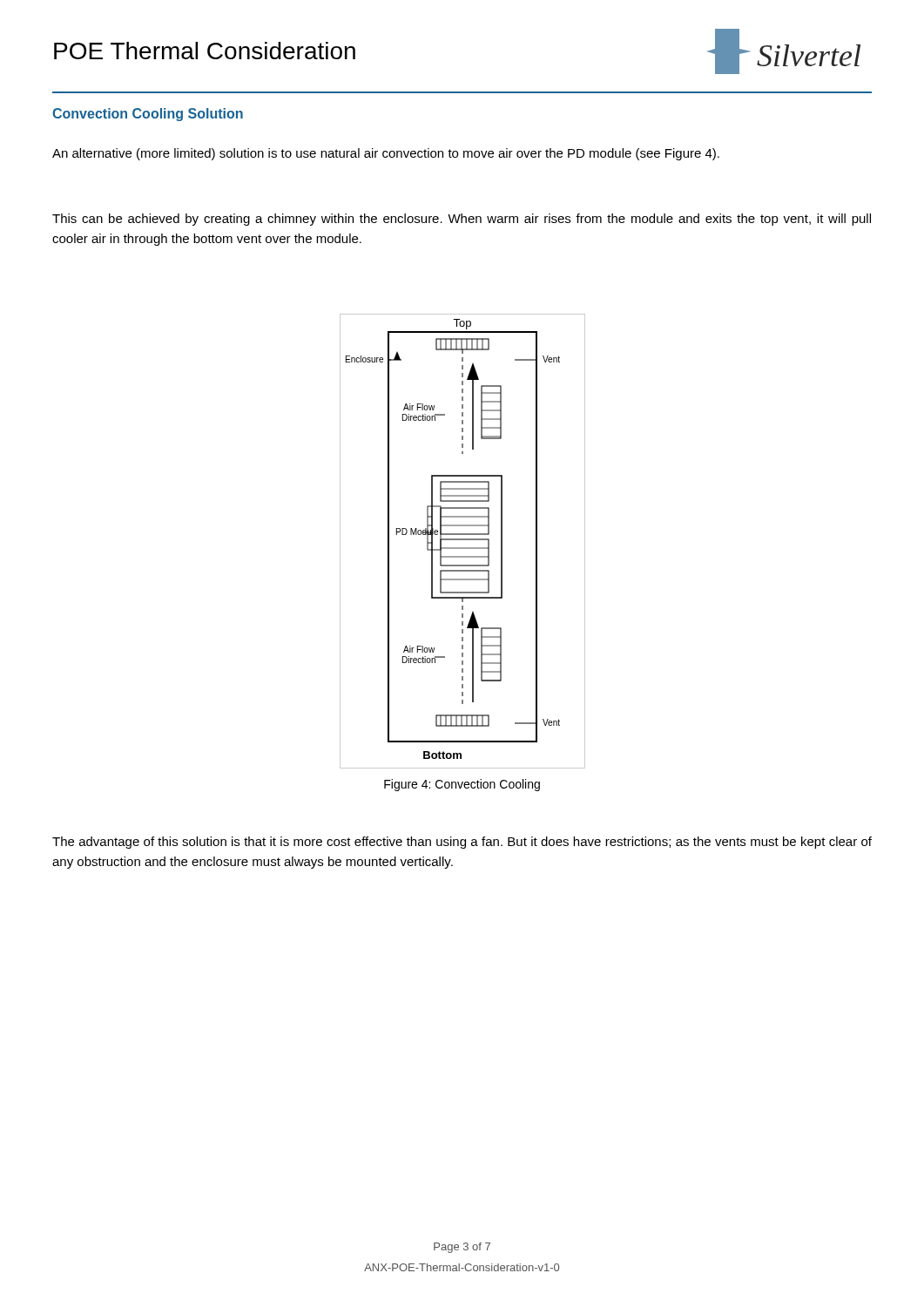Locate the passage starting "This can be"
This screenshot has width=924, height=1307.
click(462, 228)
